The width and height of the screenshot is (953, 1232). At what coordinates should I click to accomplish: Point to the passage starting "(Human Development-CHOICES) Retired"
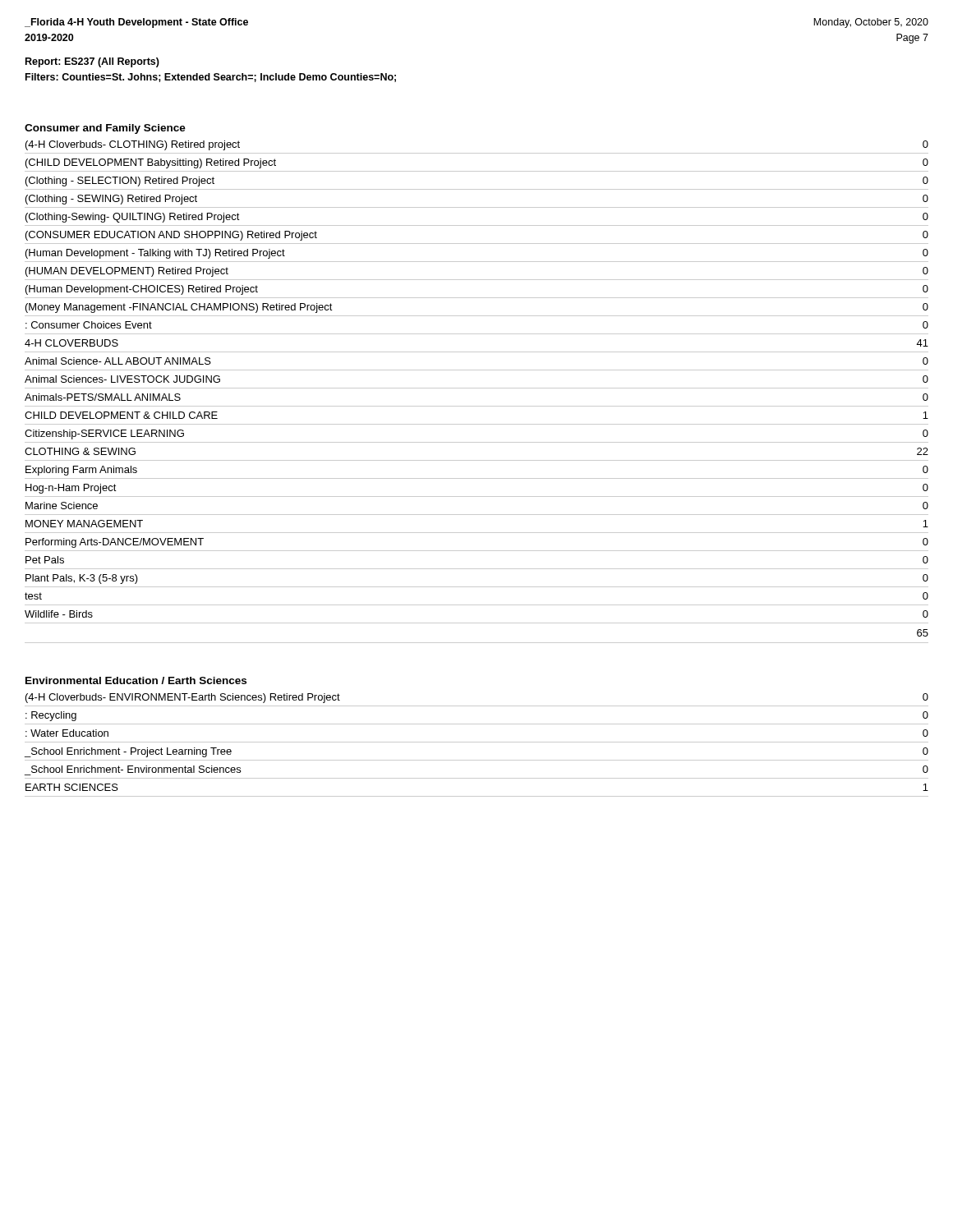(x=476, y=289)
